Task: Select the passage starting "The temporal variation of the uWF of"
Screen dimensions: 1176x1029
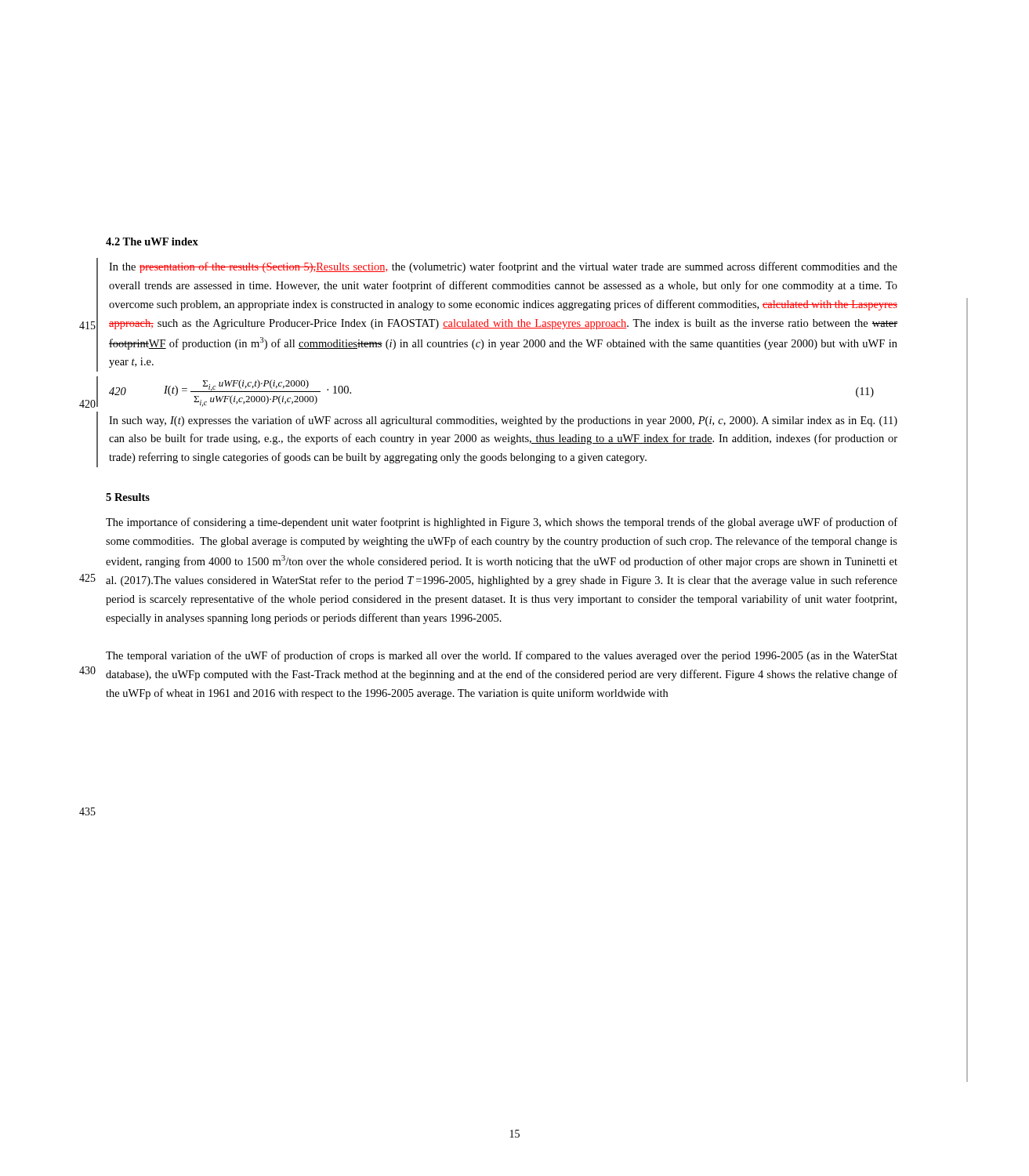Action: point(502,675)
